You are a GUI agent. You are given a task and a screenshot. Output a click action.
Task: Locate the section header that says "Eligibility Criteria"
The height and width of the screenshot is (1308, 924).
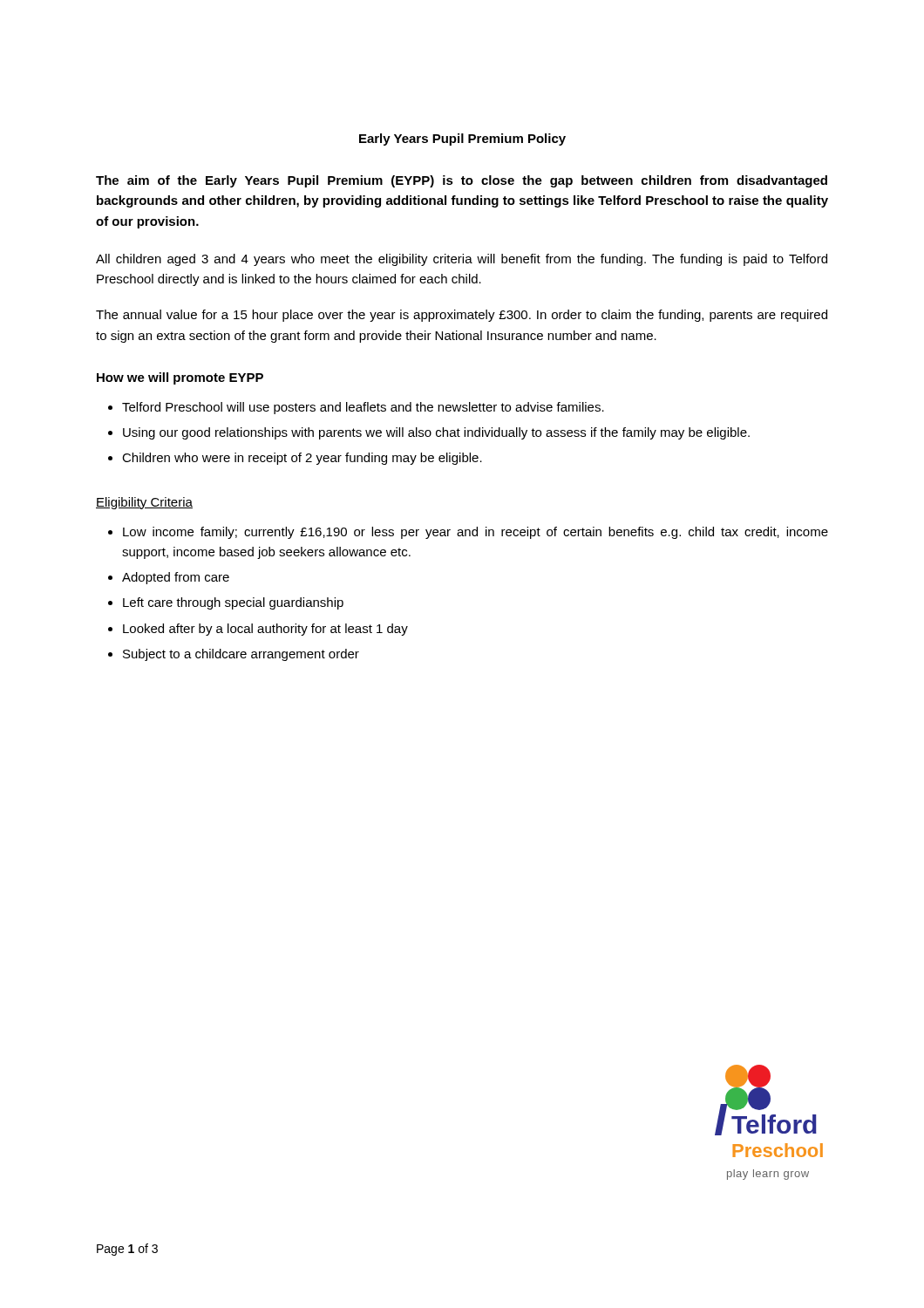point(144,501)
